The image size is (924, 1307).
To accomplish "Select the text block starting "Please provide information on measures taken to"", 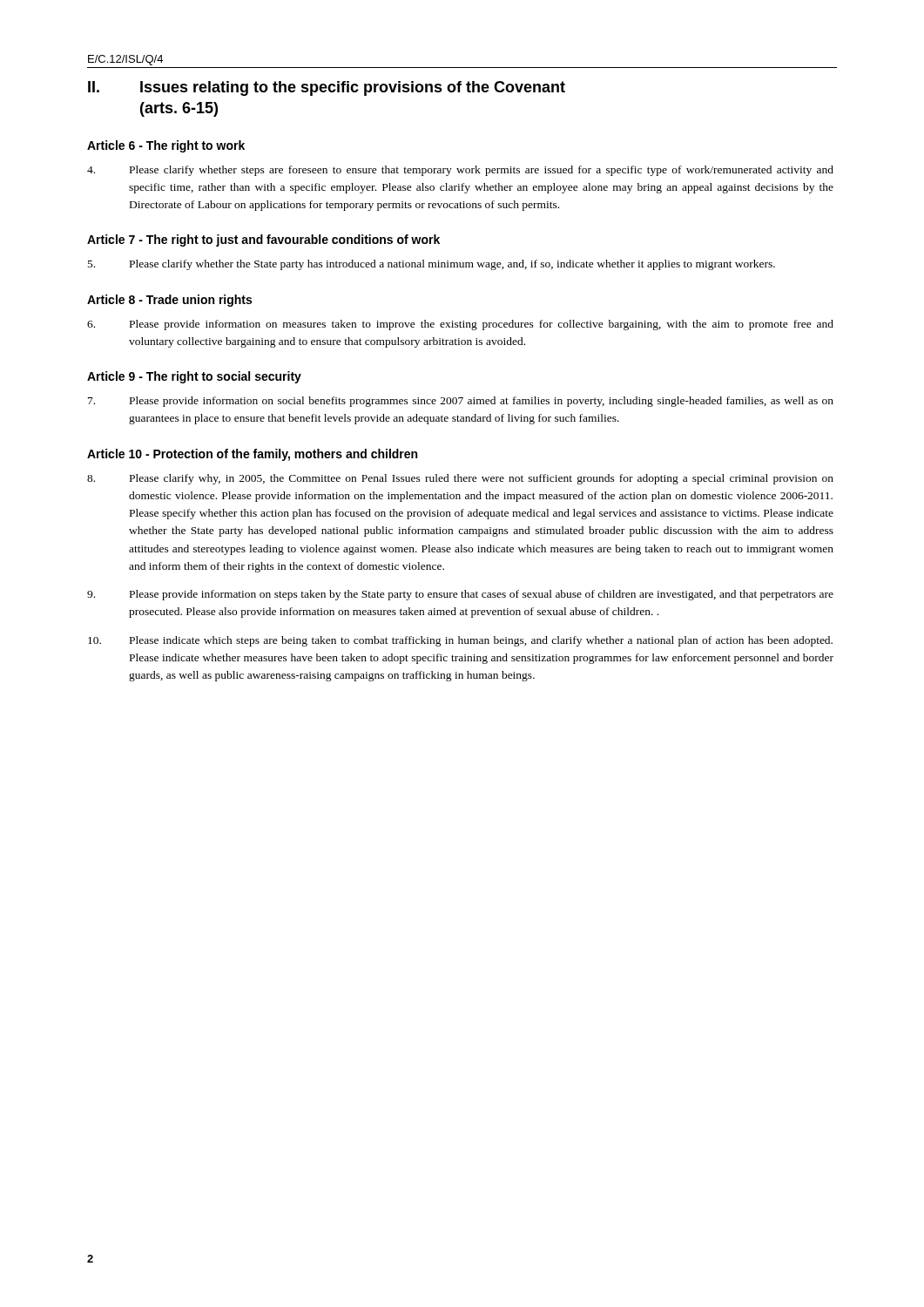I will pyautogui.click(x=462, y=333).
